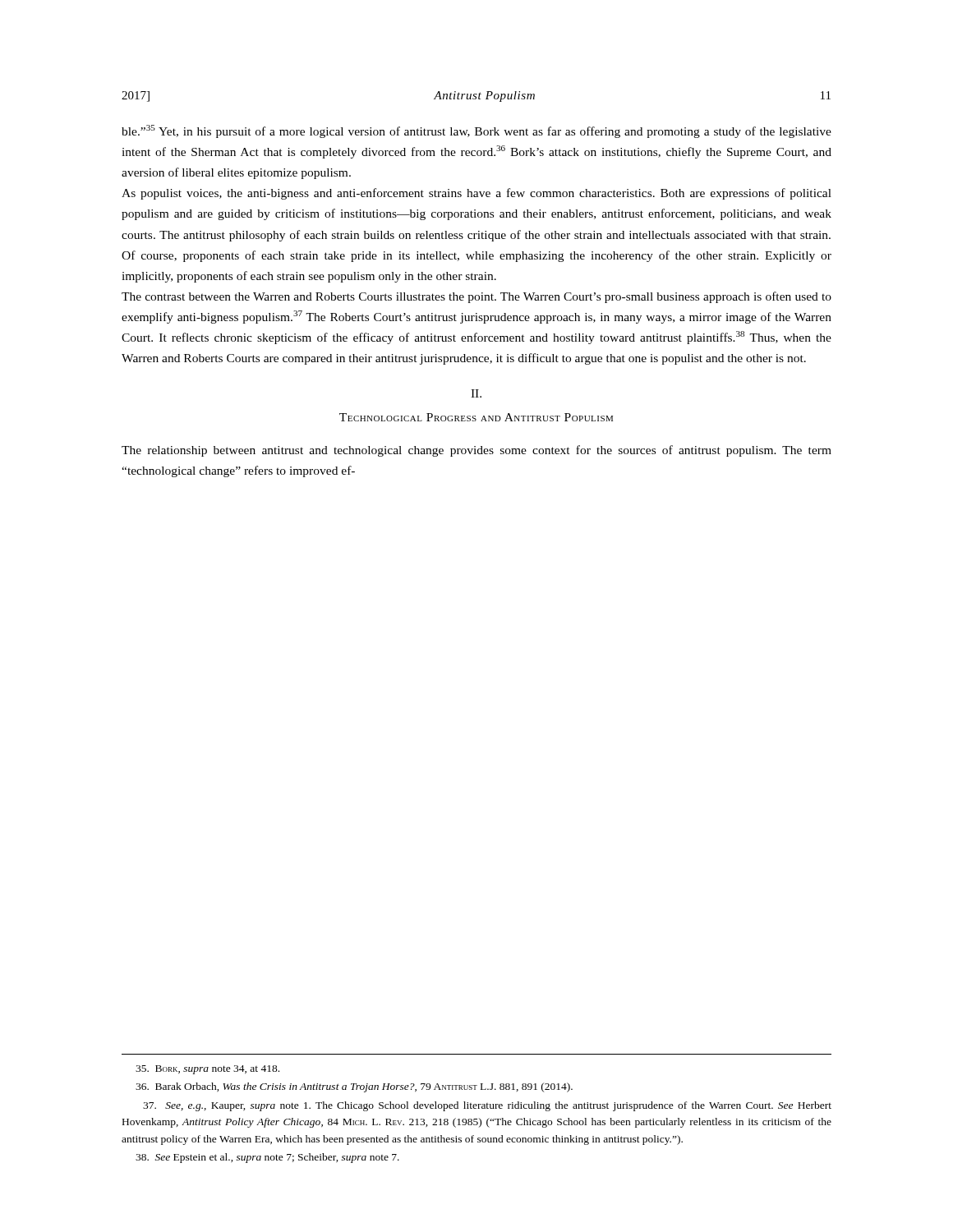Navigate to the block starting "See Epstein et al., supra"
Image resolution: width=953 pixels, height=1232 pixels.
pos(261,1157)
